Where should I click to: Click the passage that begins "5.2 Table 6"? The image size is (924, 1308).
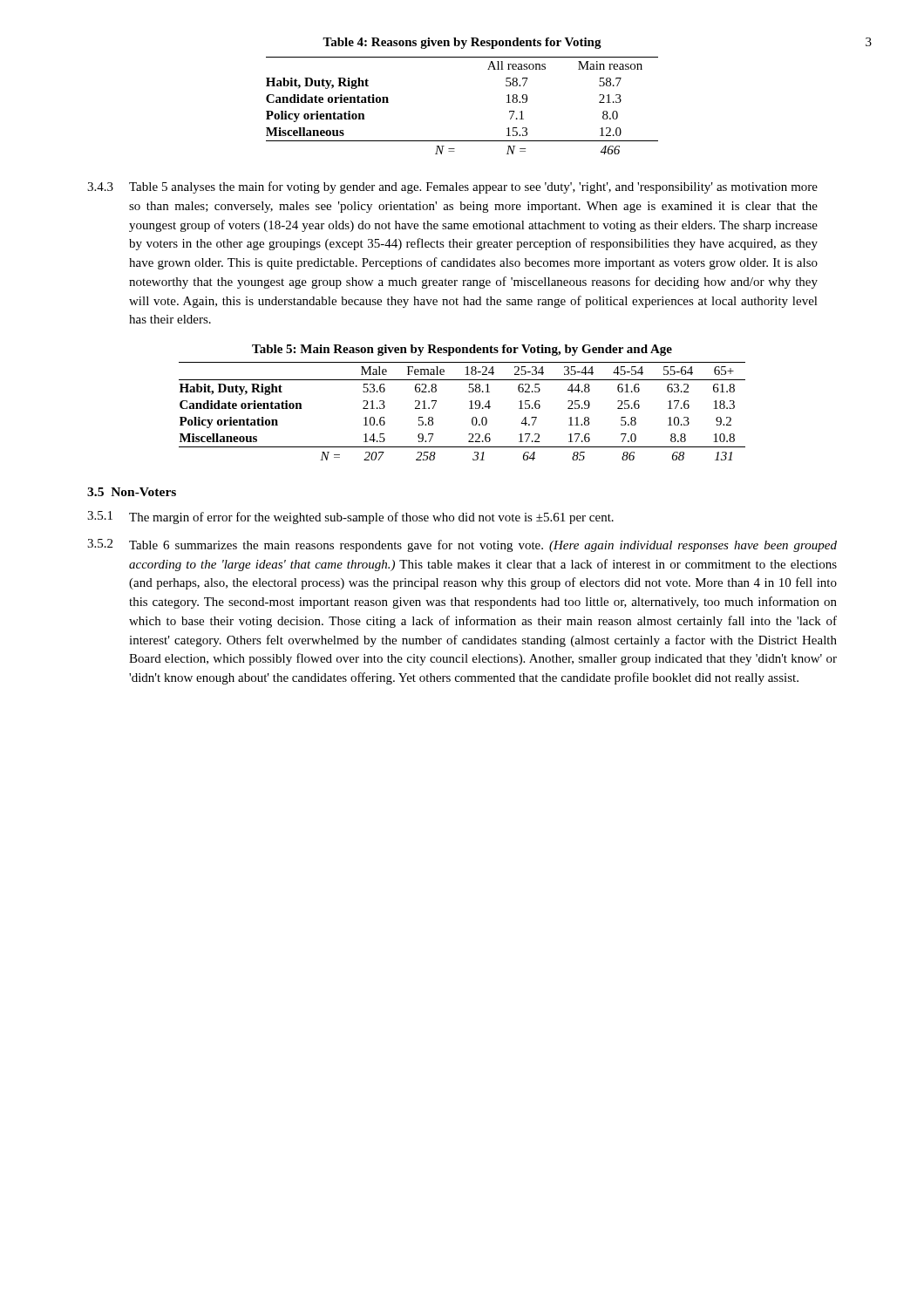point(462,612)
